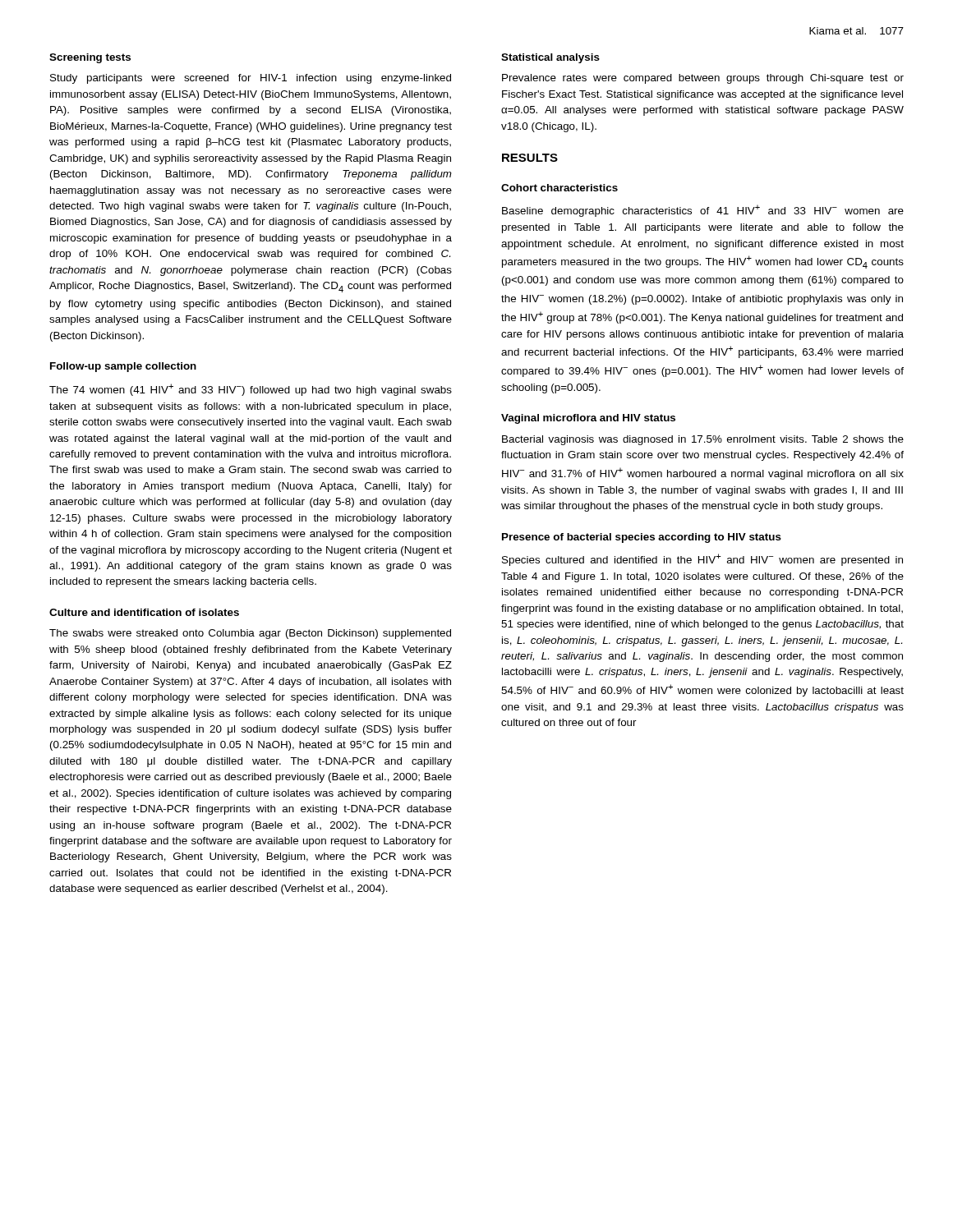Screen dimensions: 1232x953
Task: Find the section header on this page that starts "Follow-up sample collection The"
Action: tap(251, 474)
